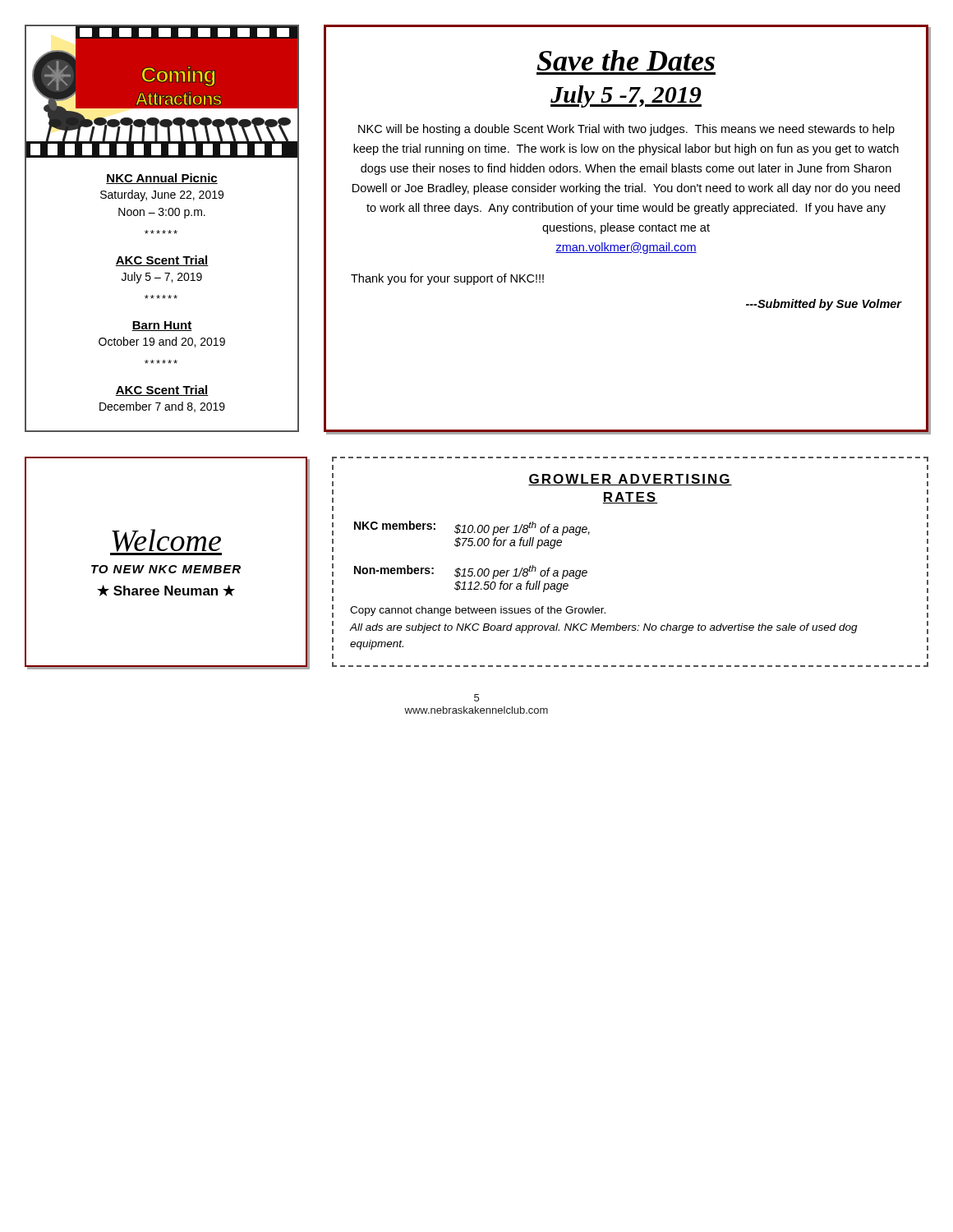Locate the title that opens with "Welcome TO NEW NKC MEMBER ★"
This screenshot has height=1232, width=953.
pyautogui.click(x=166, y=561)
